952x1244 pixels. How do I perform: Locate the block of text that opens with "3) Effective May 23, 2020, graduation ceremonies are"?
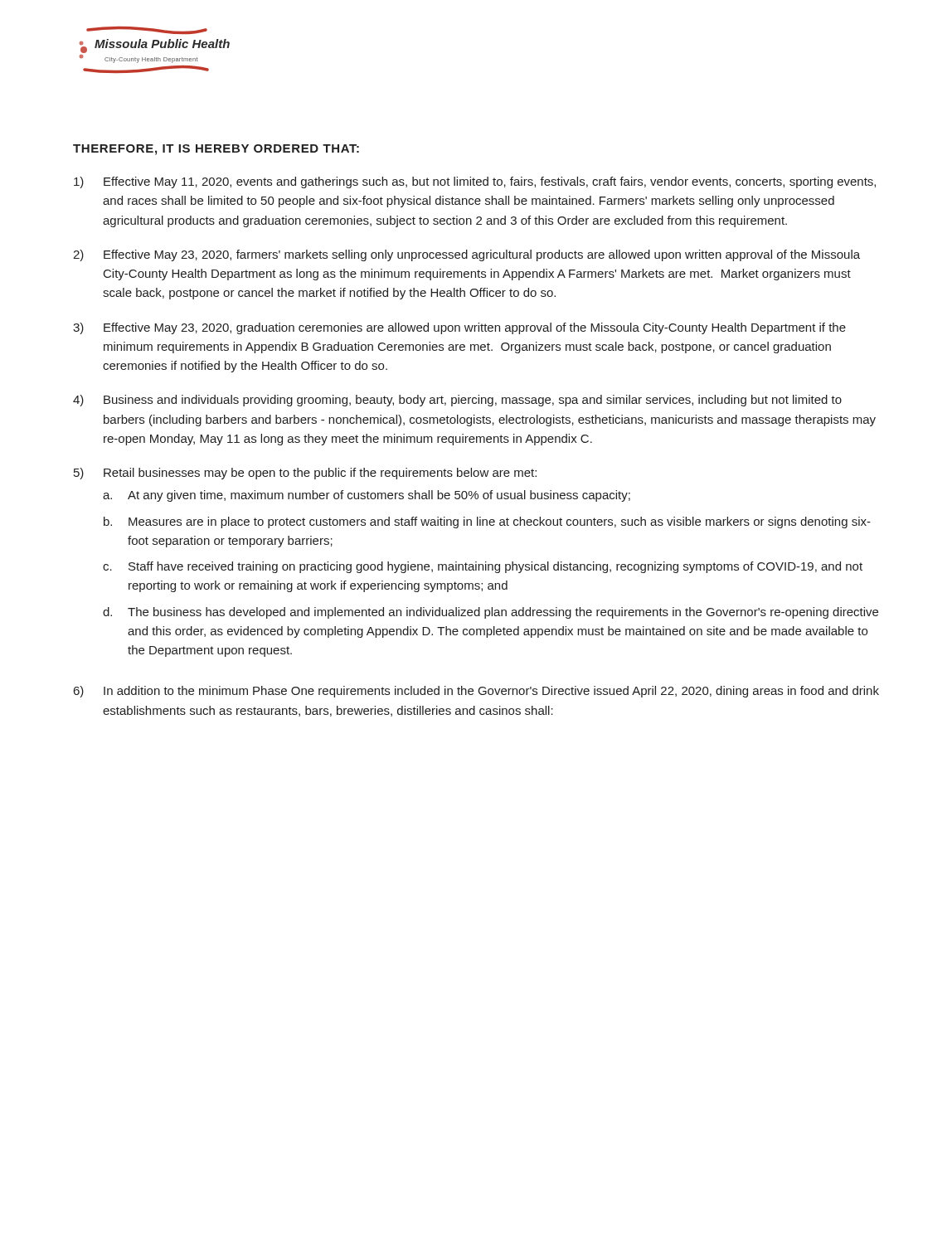pyautogui.click(x=476, y=346)
